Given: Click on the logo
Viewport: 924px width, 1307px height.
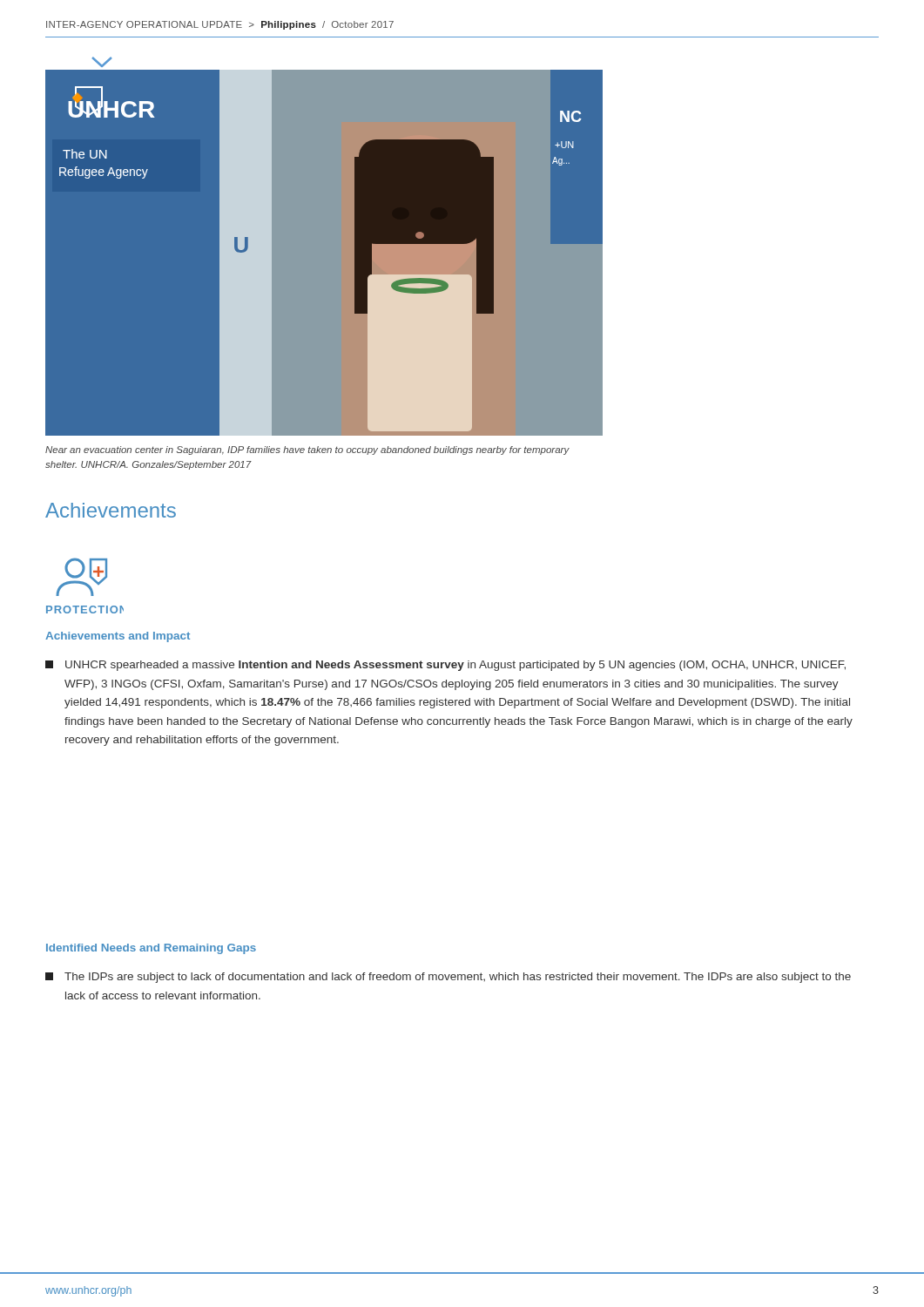Looking at the screenshot, I should point(84,589).
